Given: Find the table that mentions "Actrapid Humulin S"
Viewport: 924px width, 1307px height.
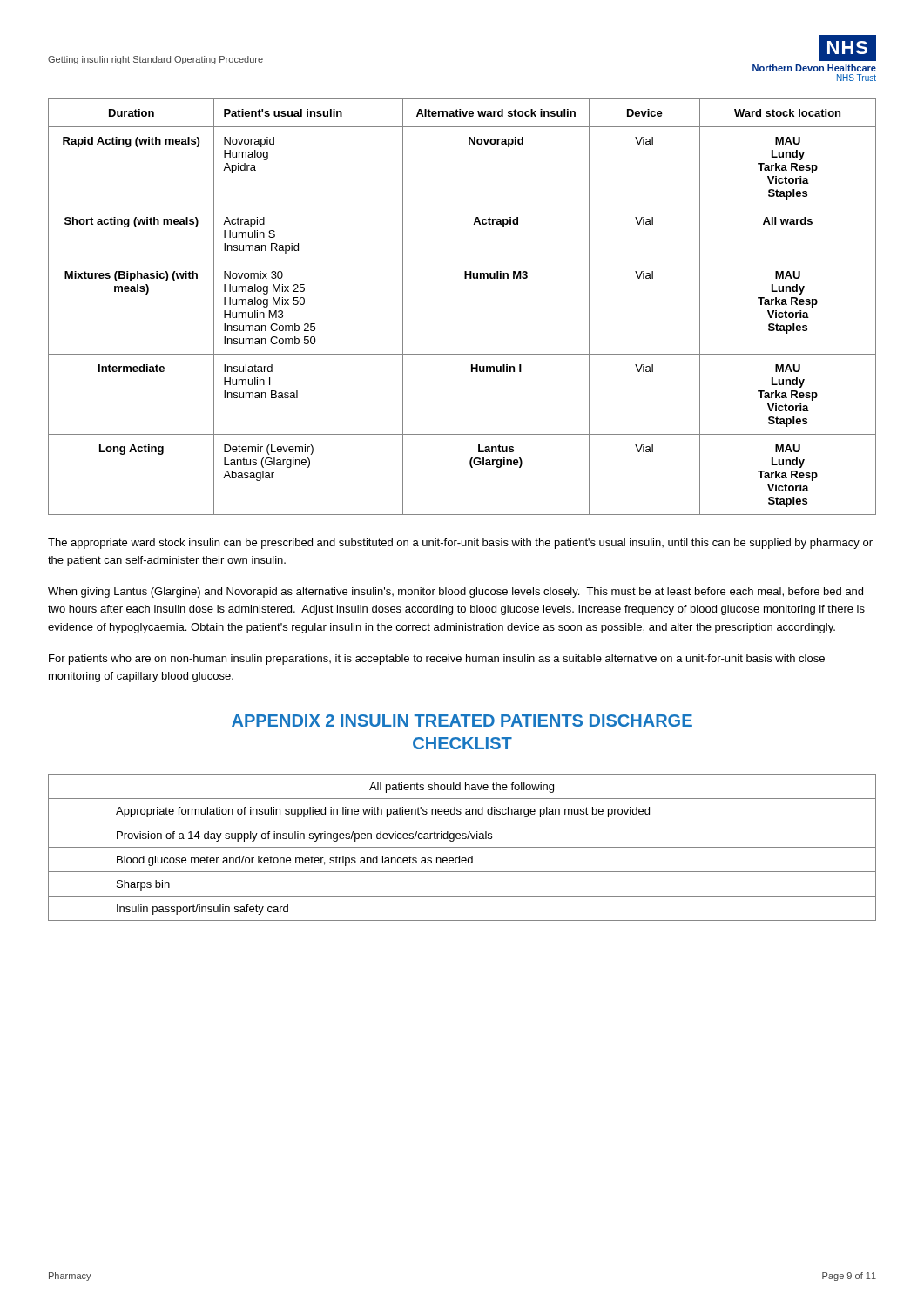Looking at the screenshot, I should pyautogui.click(x=462, y=307).
